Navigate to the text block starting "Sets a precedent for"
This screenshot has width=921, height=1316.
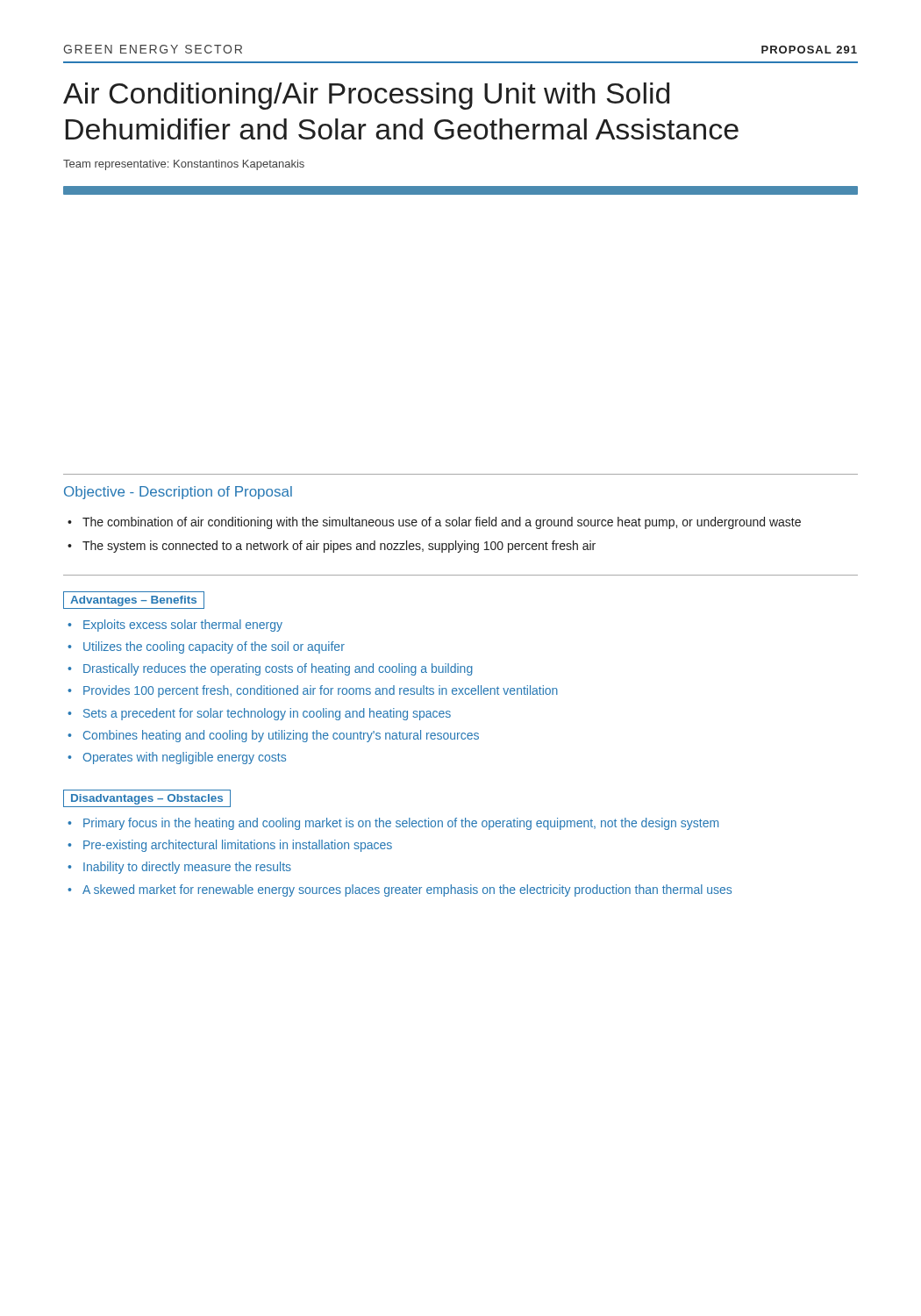point(267,713)
